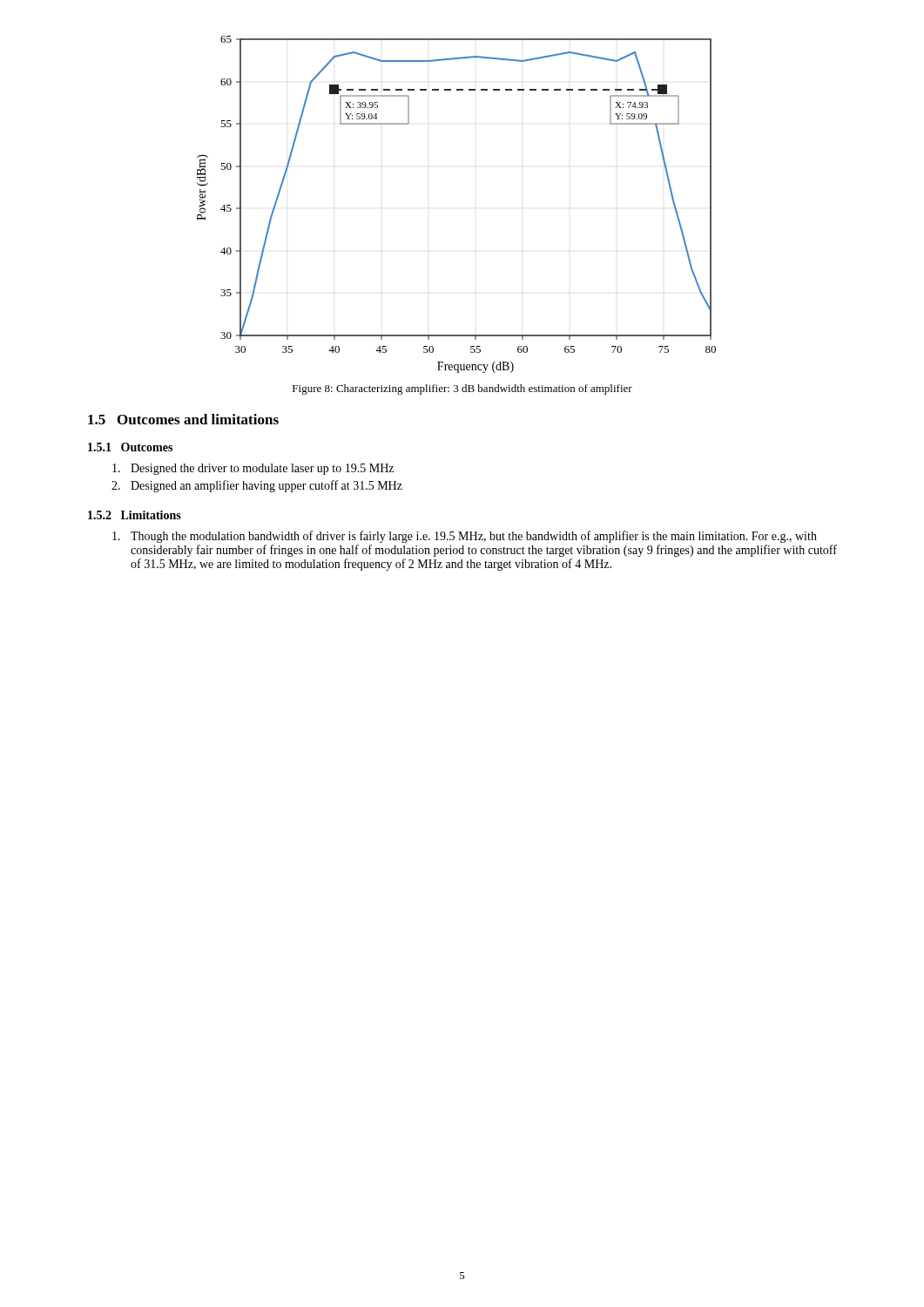The height and width of the screenshot is (1307, 924).
Task: Where is the passage that starts "Designed the driver to modulate laser up to"?
Action: click(253, 469)
